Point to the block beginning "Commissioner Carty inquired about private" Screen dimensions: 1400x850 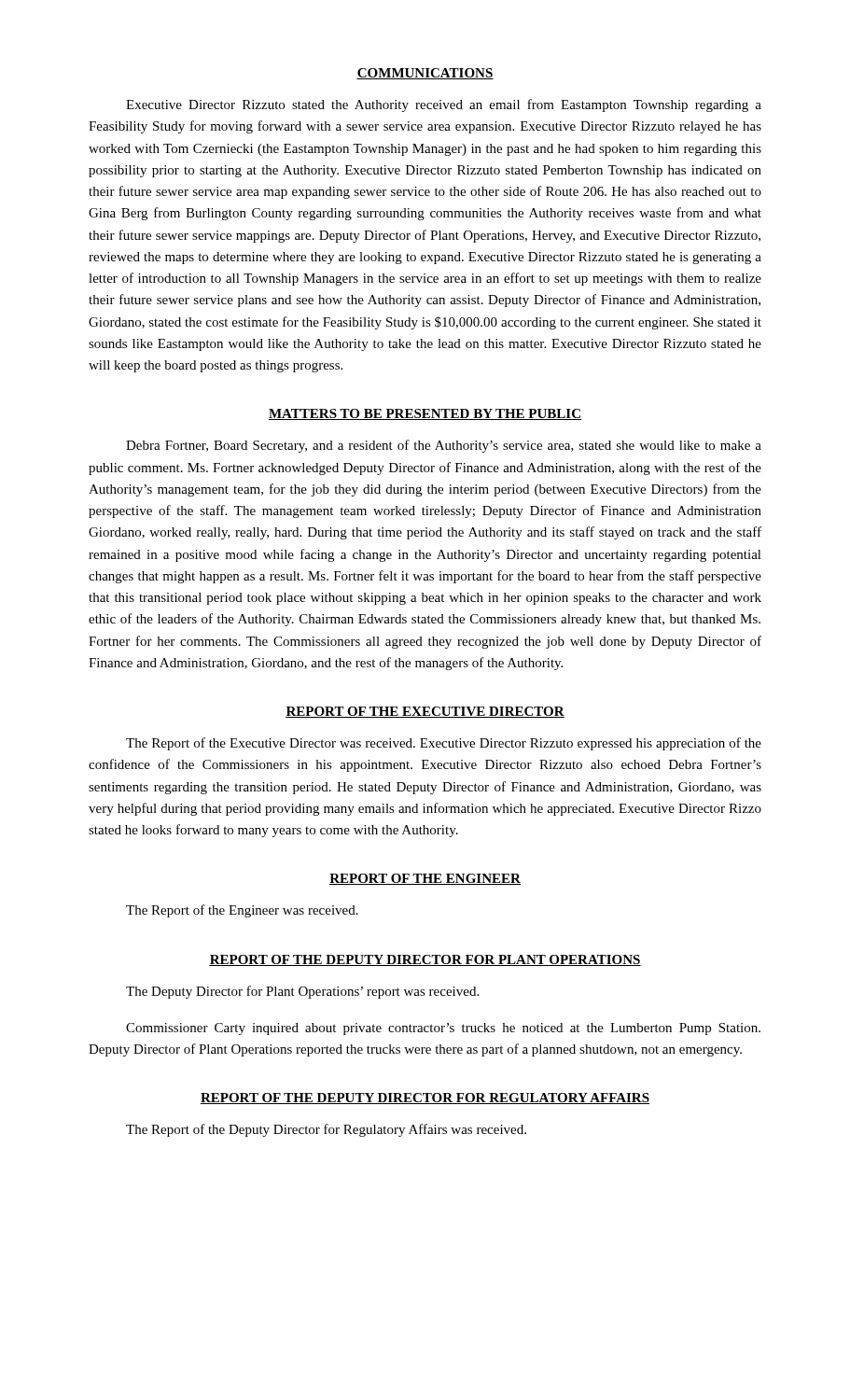click(x=425, y=1038)
